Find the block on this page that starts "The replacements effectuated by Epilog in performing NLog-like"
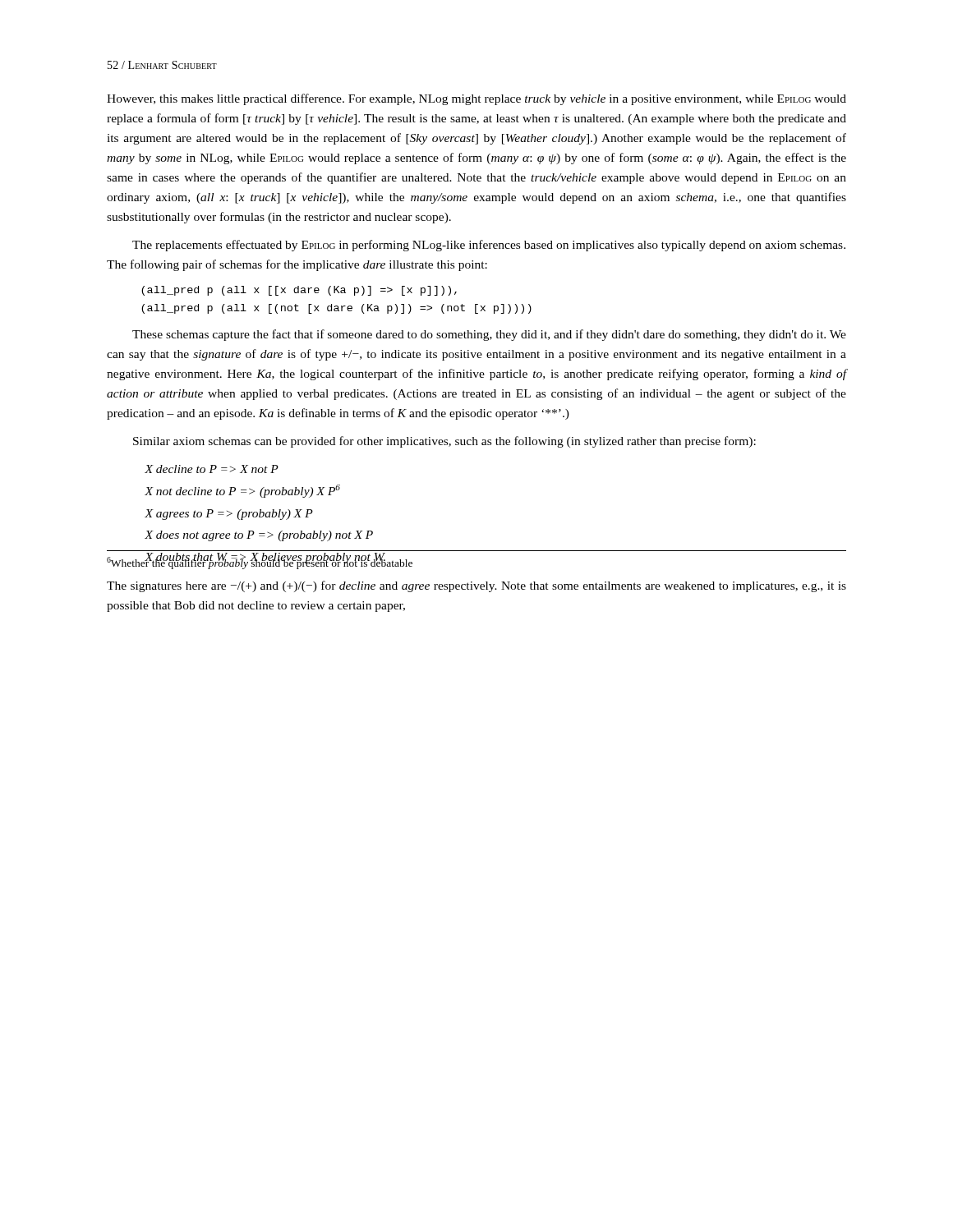 (x=476, y=255)
